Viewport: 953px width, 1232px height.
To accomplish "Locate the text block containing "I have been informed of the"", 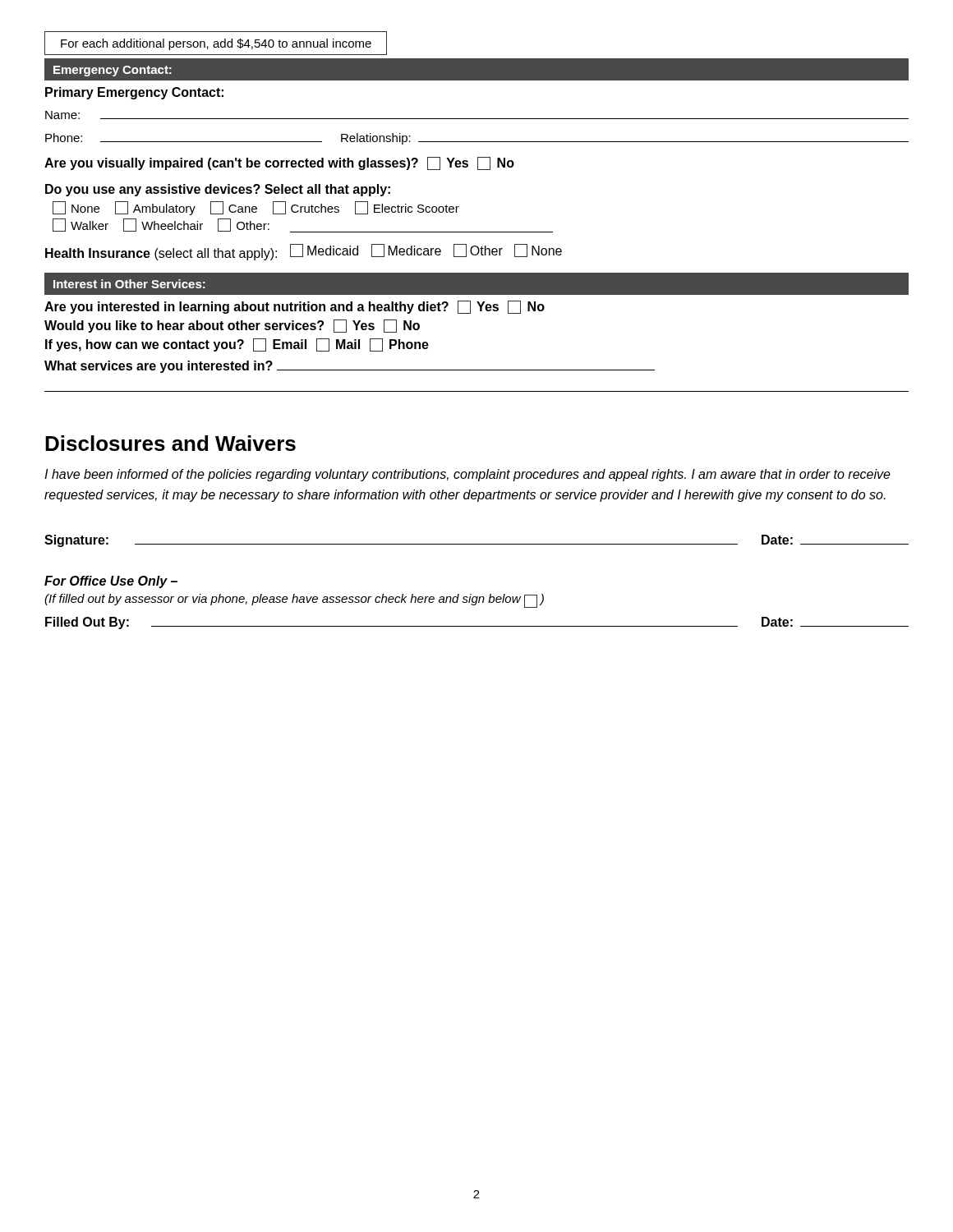I will tap(467, 484).
